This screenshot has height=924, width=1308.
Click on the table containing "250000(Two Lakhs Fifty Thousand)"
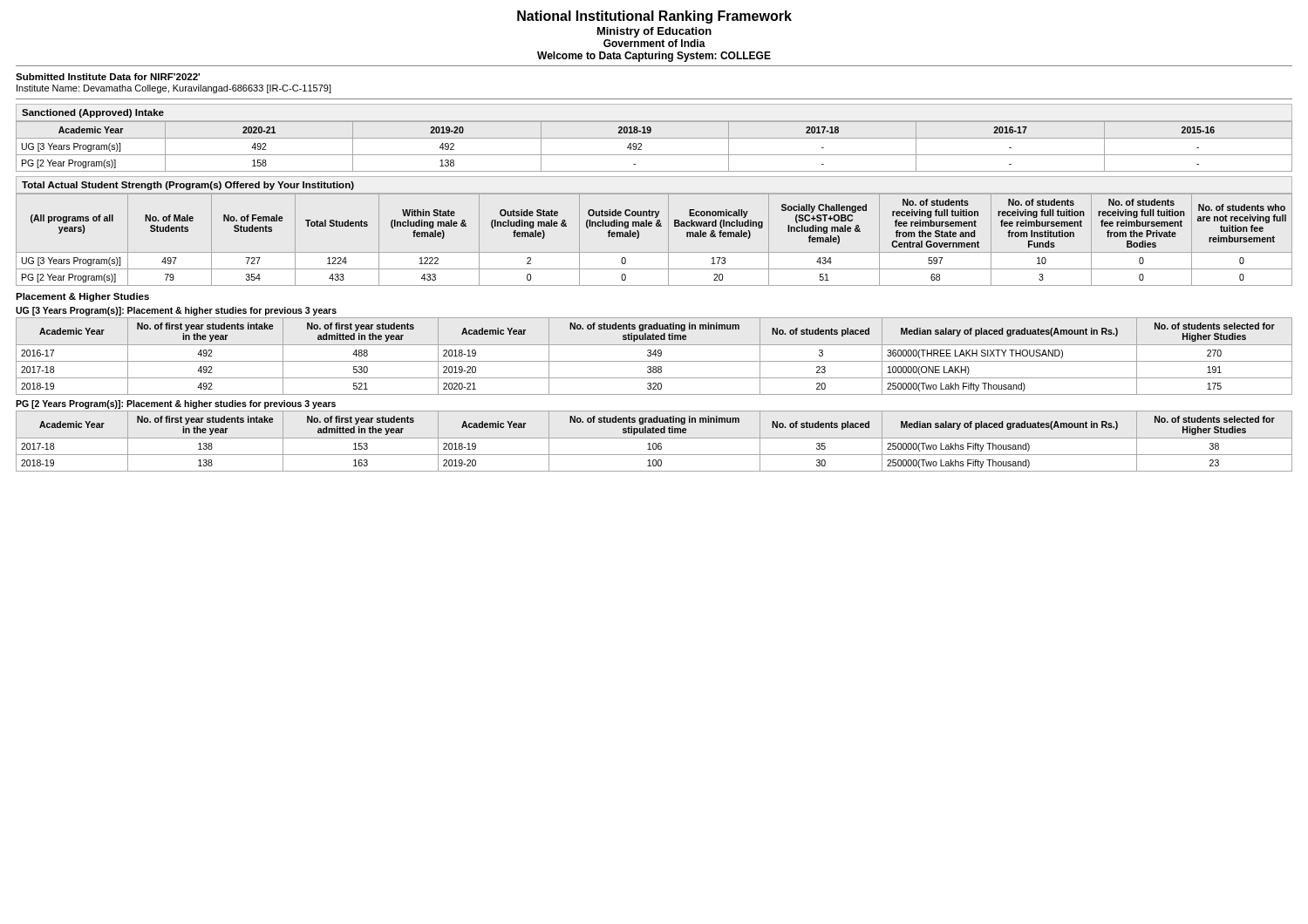pyautogui.click(x=654, y=441)
